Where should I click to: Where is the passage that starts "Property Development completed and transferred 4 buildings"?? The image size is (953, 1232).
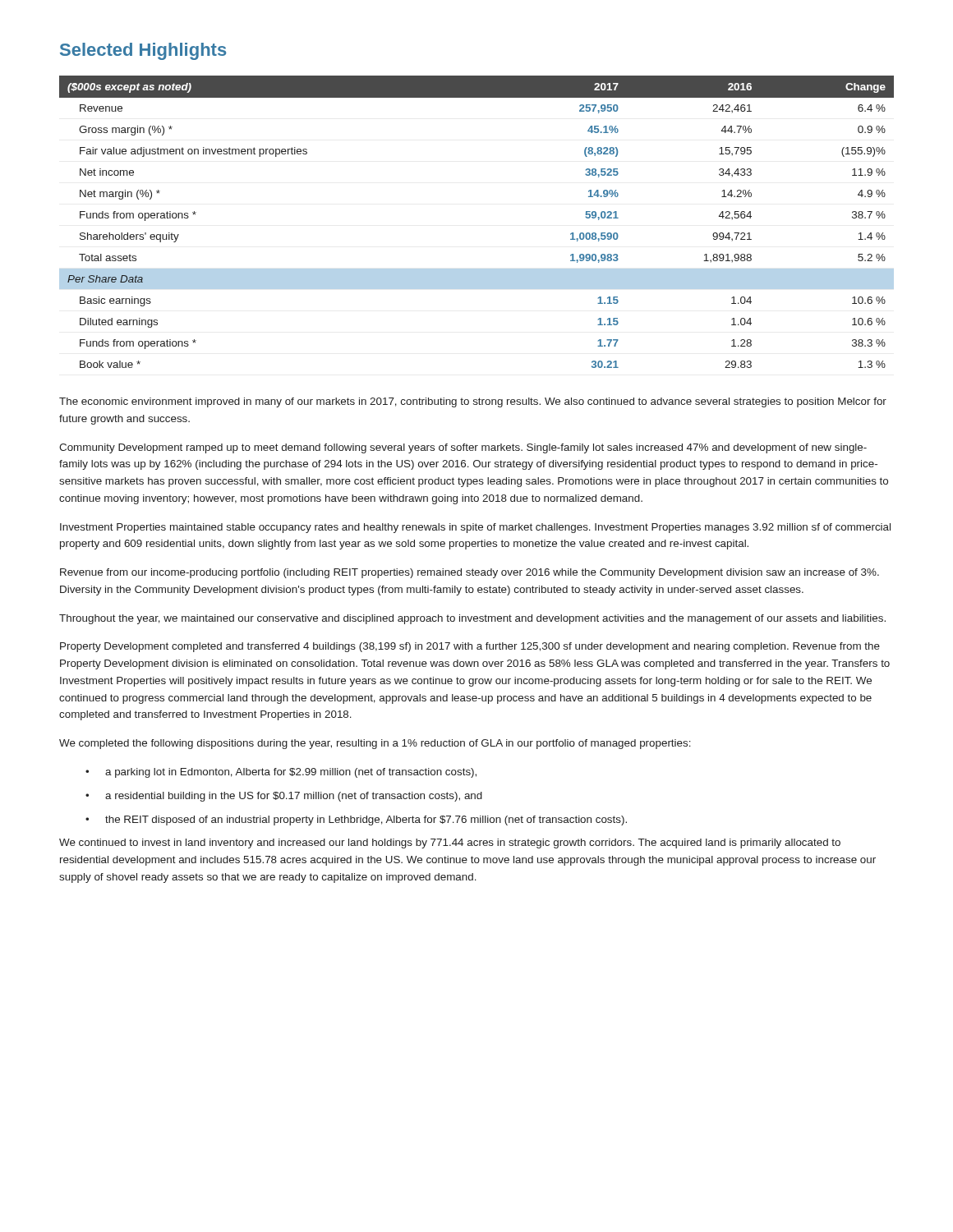(x=476, y=681)
